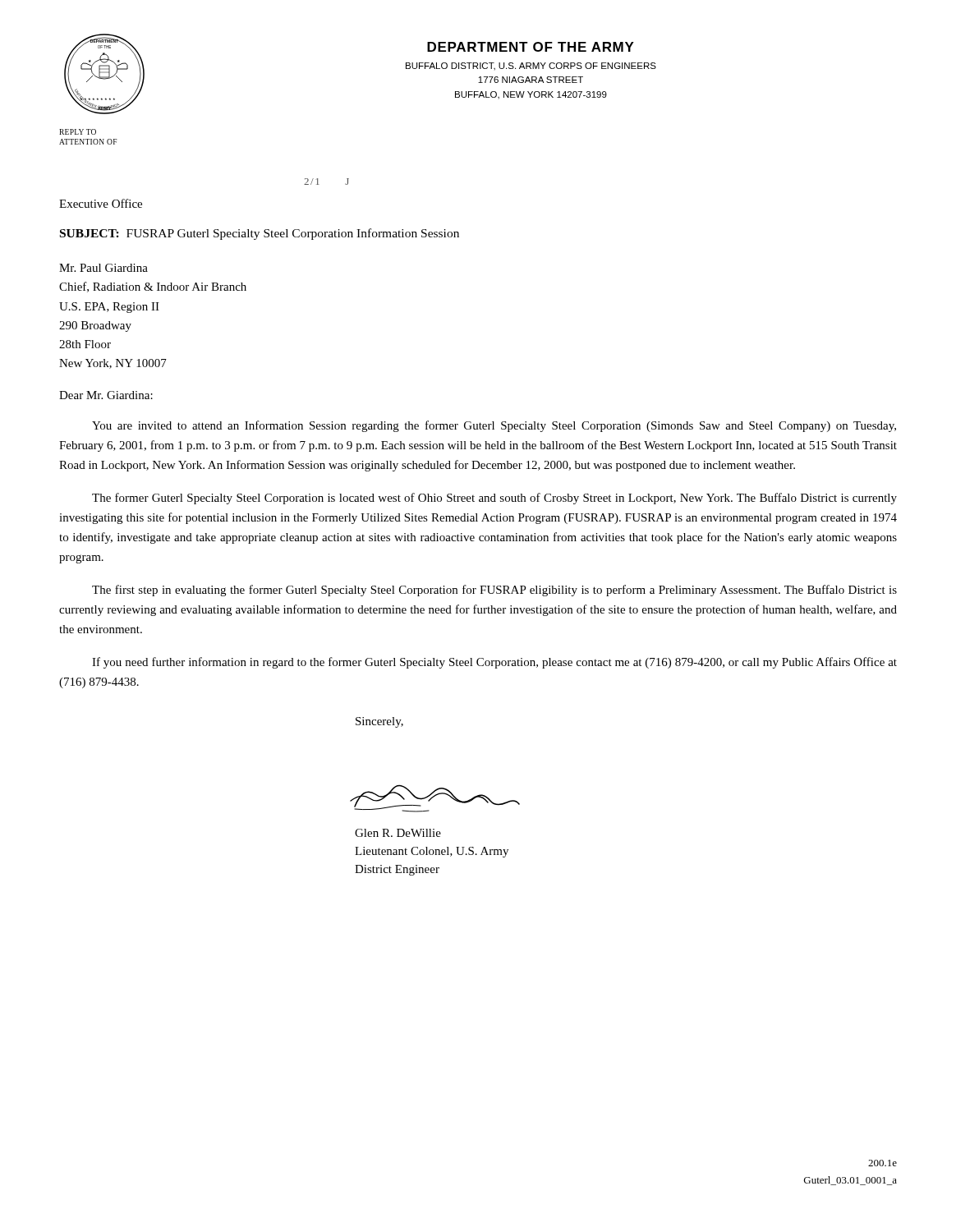The height and width of the screenshot is (1232, 956).
Task: Select the block starting "Sincerely, Glen R. DeWillie Lieutenant Colonel,"
Action: coord(379,722)
